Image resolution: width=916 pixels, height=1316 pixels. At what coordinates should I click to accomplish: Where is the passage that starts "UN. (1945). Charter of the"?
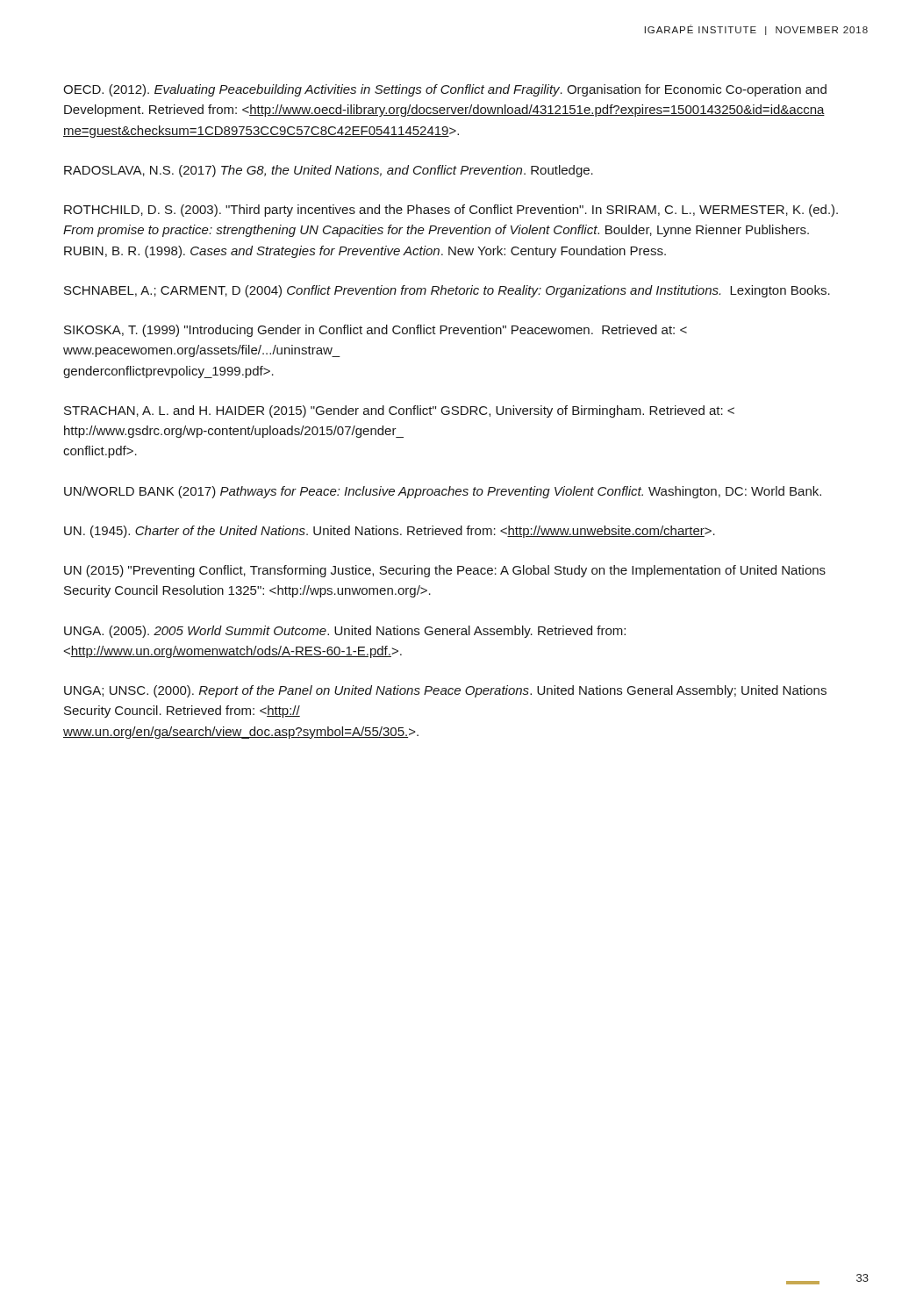[x=389, y=530]
